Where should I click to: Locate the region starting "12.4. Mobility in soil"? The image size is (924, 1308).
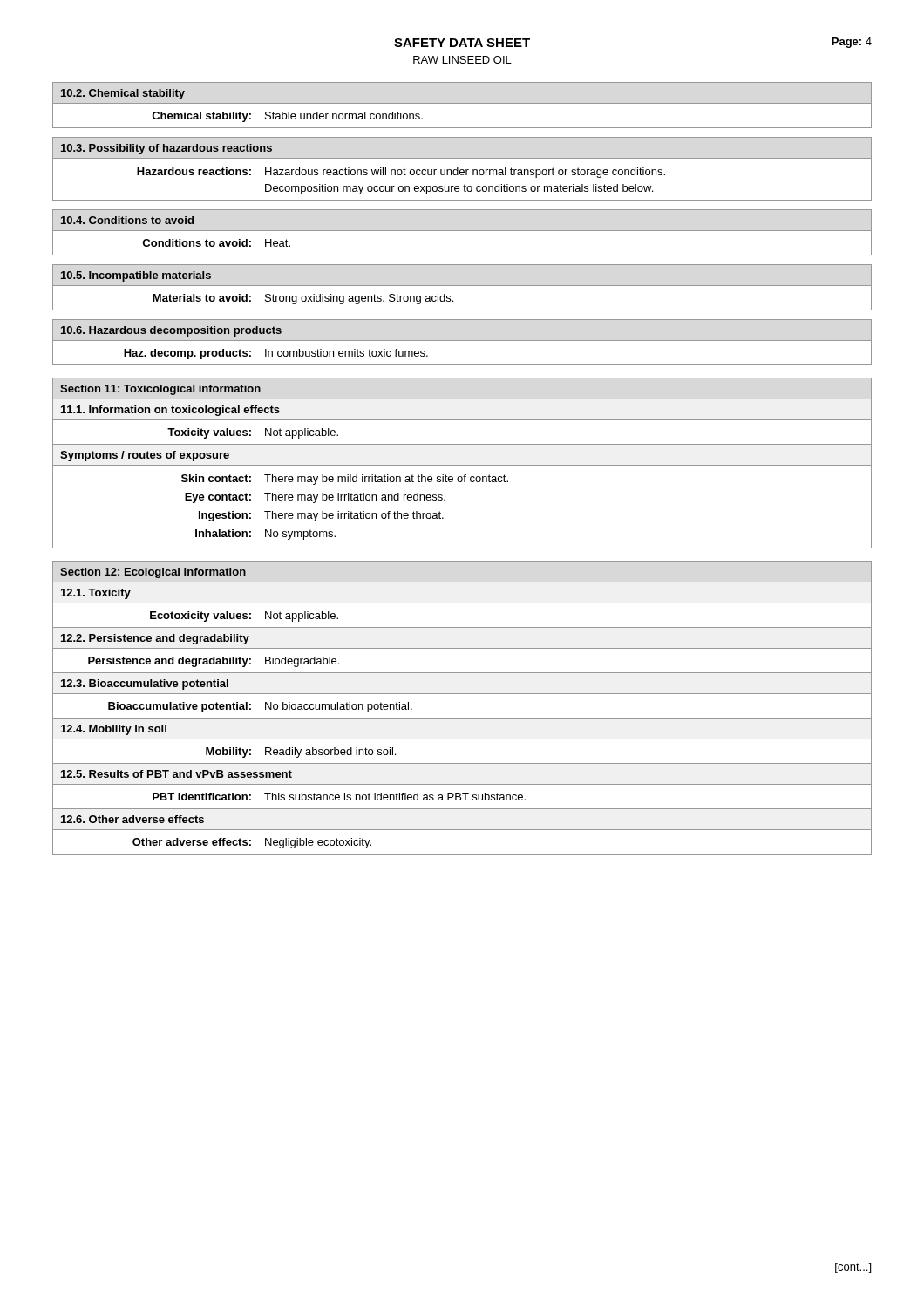pos(114,729)
